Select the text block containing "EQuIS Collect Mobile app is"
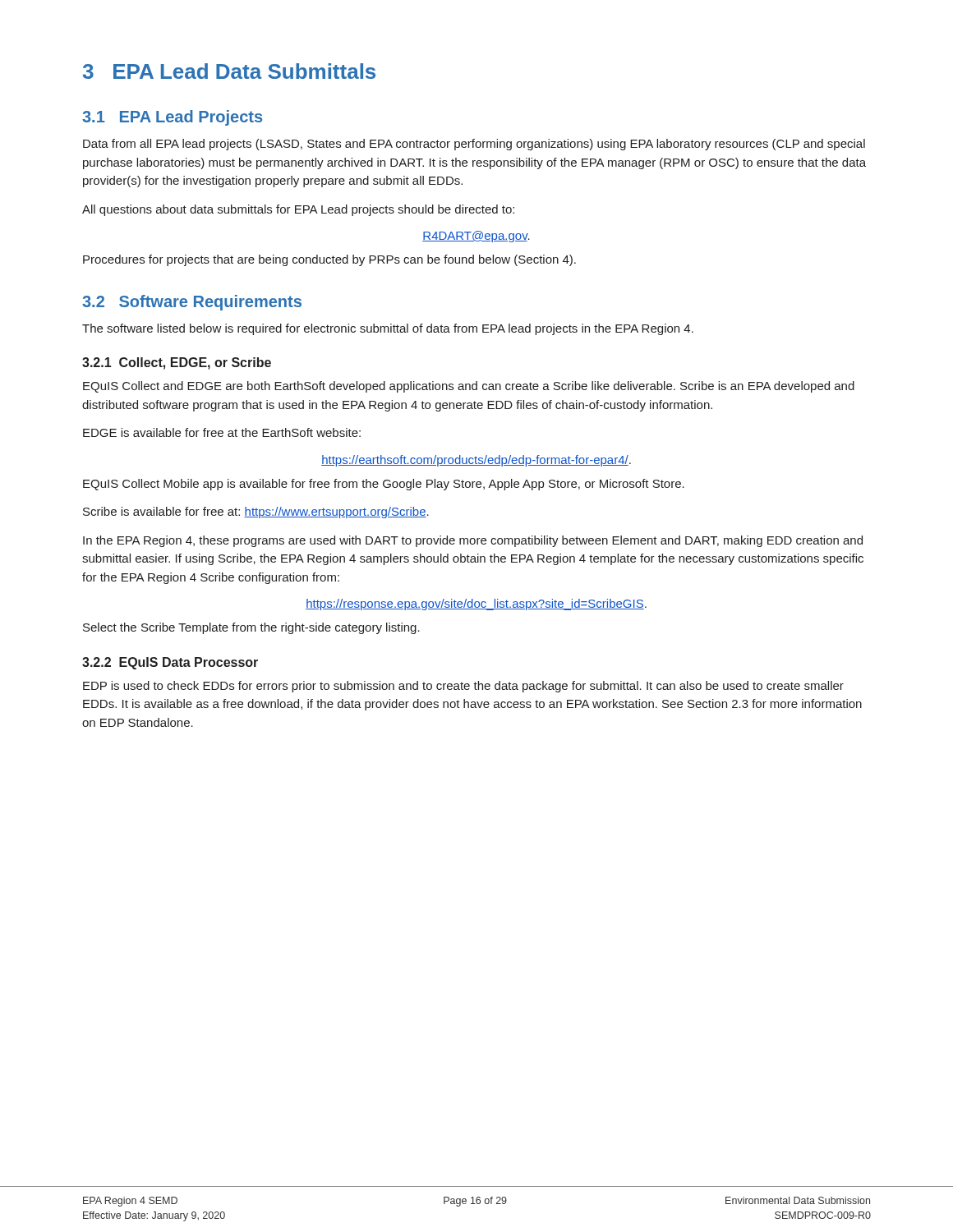 pyautogui.click(x=476, y=484)
